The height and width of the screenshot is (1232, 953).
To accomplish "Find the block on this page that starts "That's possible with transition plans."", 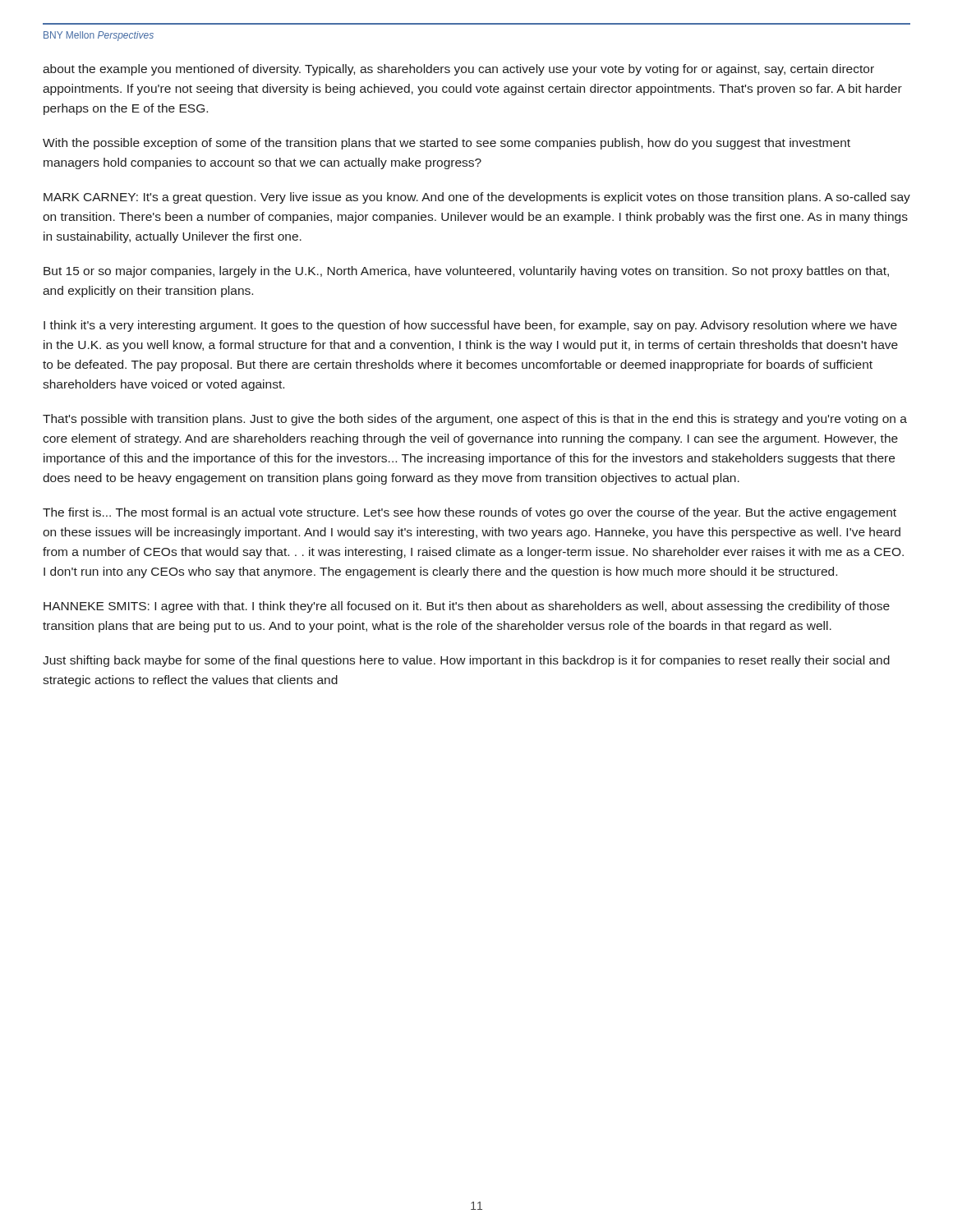I will coord(475,448).
